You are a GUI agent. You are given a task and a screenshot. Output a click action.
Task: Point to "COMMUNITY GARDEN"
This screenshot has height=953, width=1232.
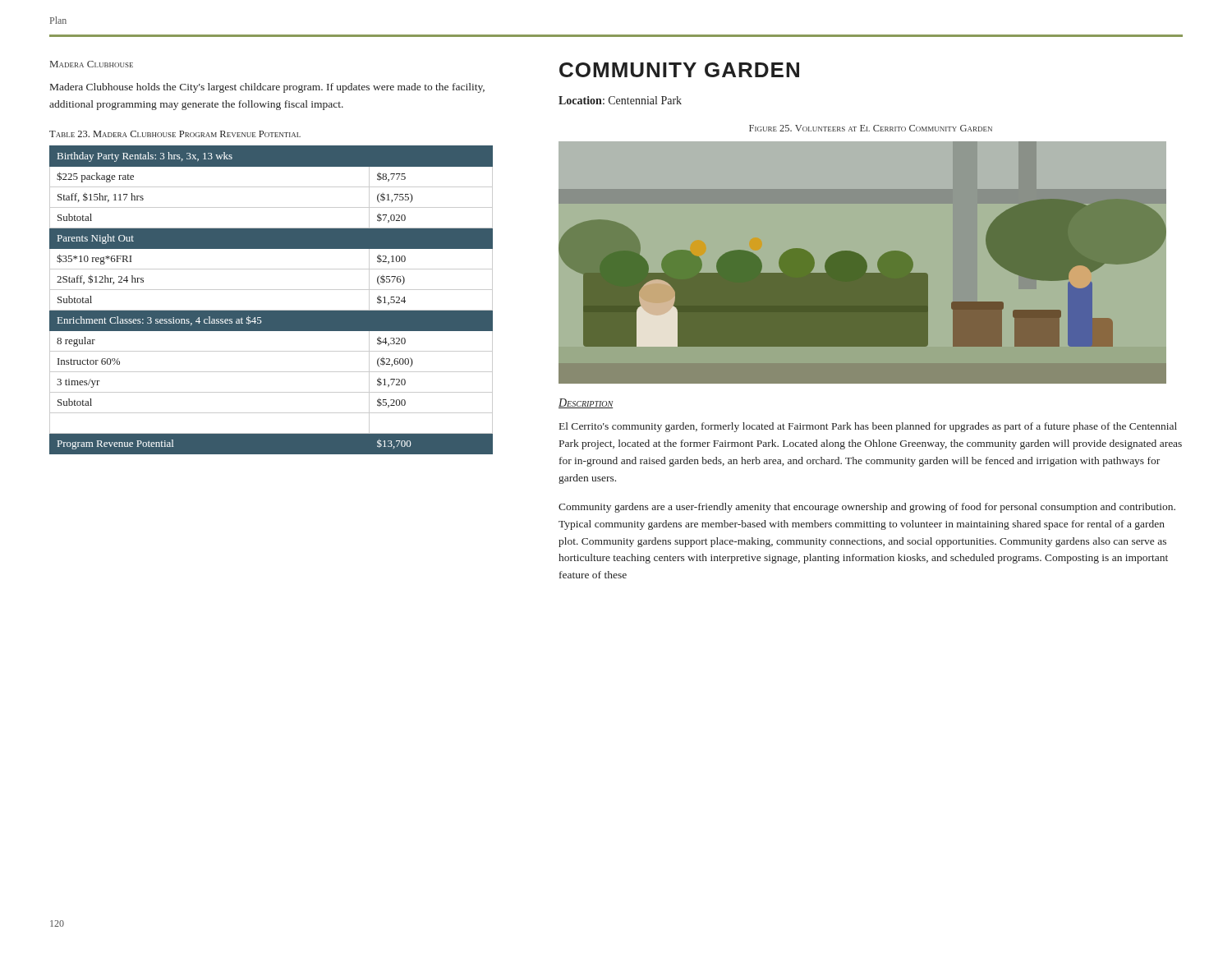[680, 70]
